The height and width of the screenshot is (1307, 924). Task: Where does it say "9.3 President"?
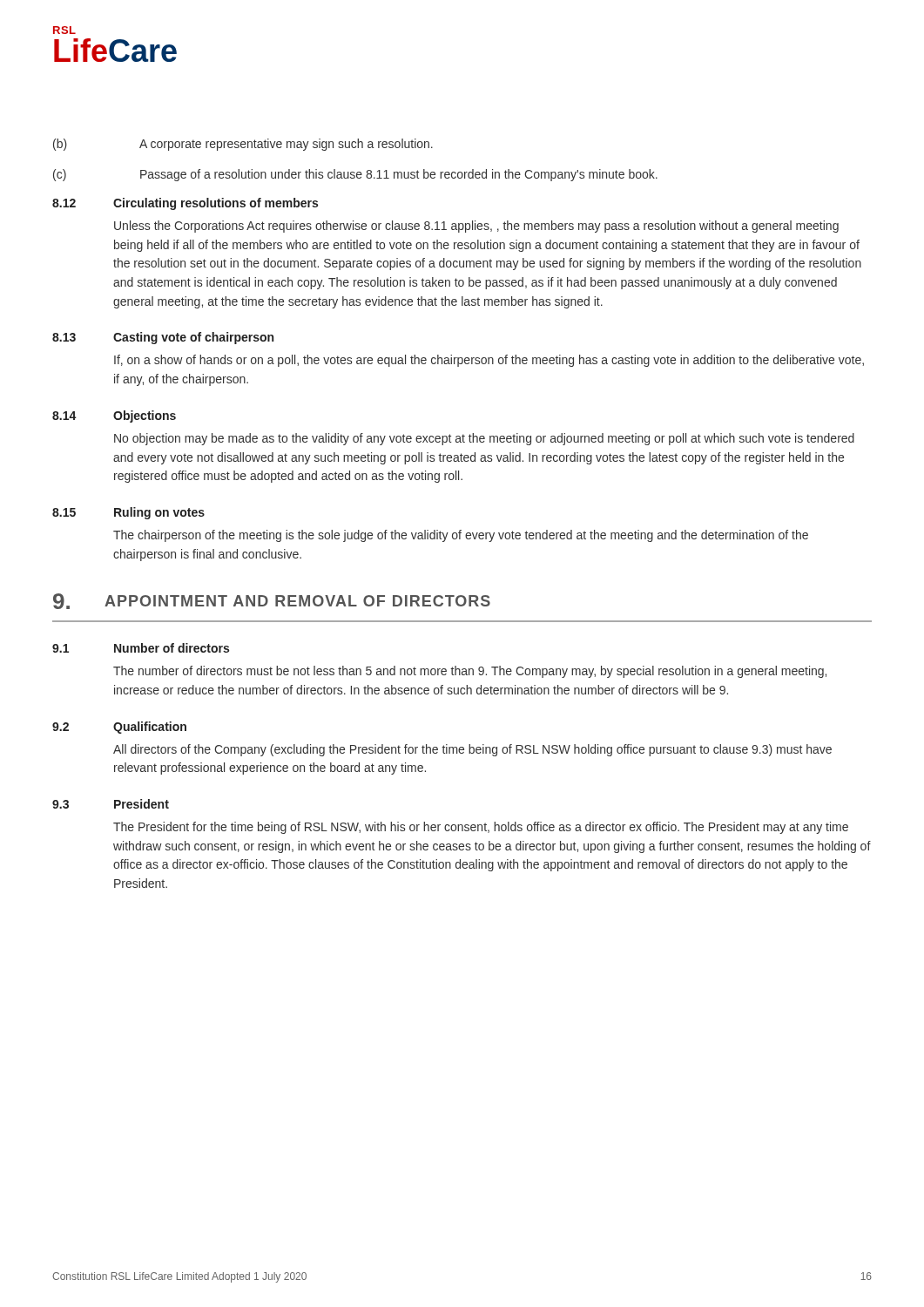click(x=111, y=804)
